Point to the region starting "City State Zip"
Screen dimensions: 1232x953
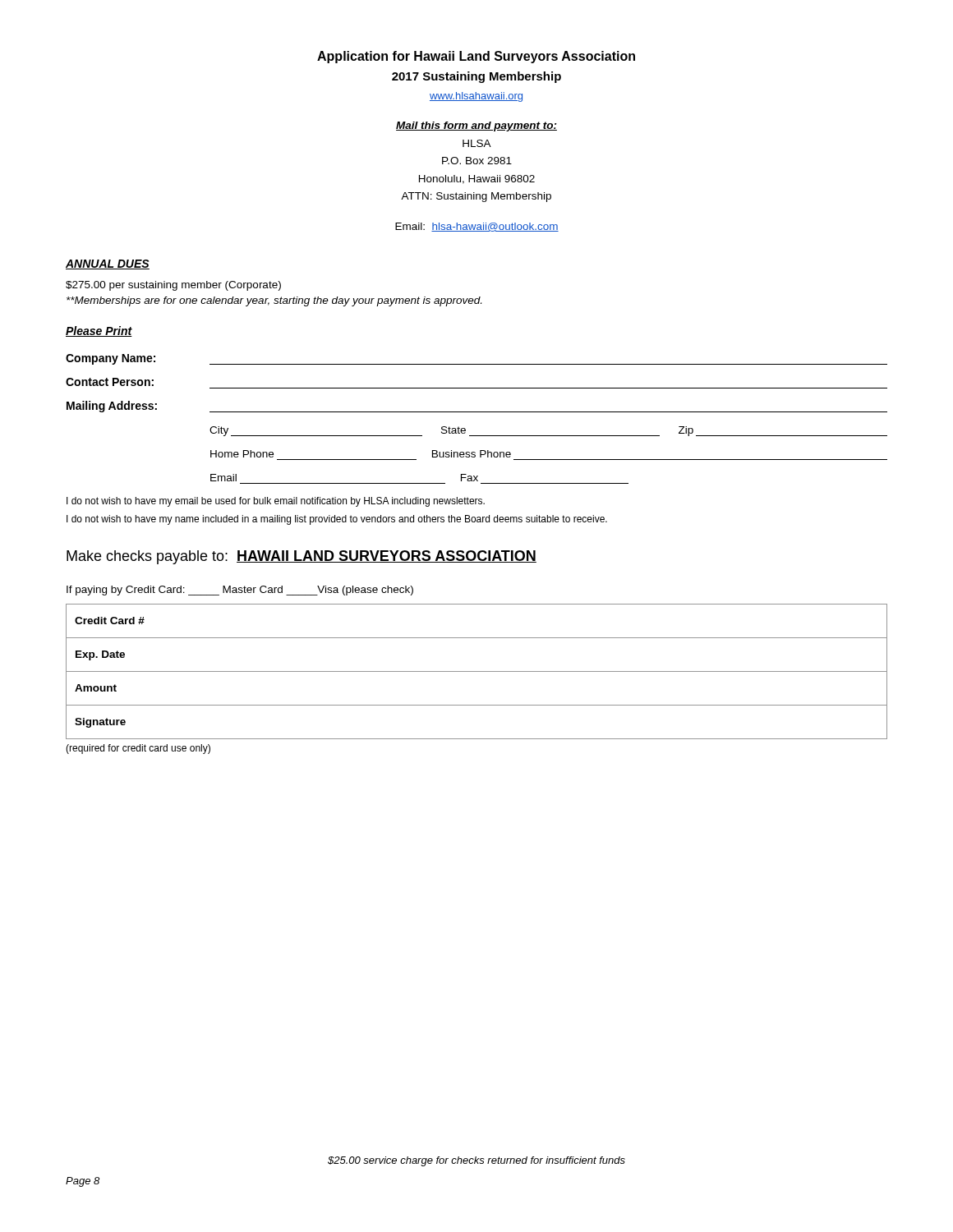click(x=548, y=428)
